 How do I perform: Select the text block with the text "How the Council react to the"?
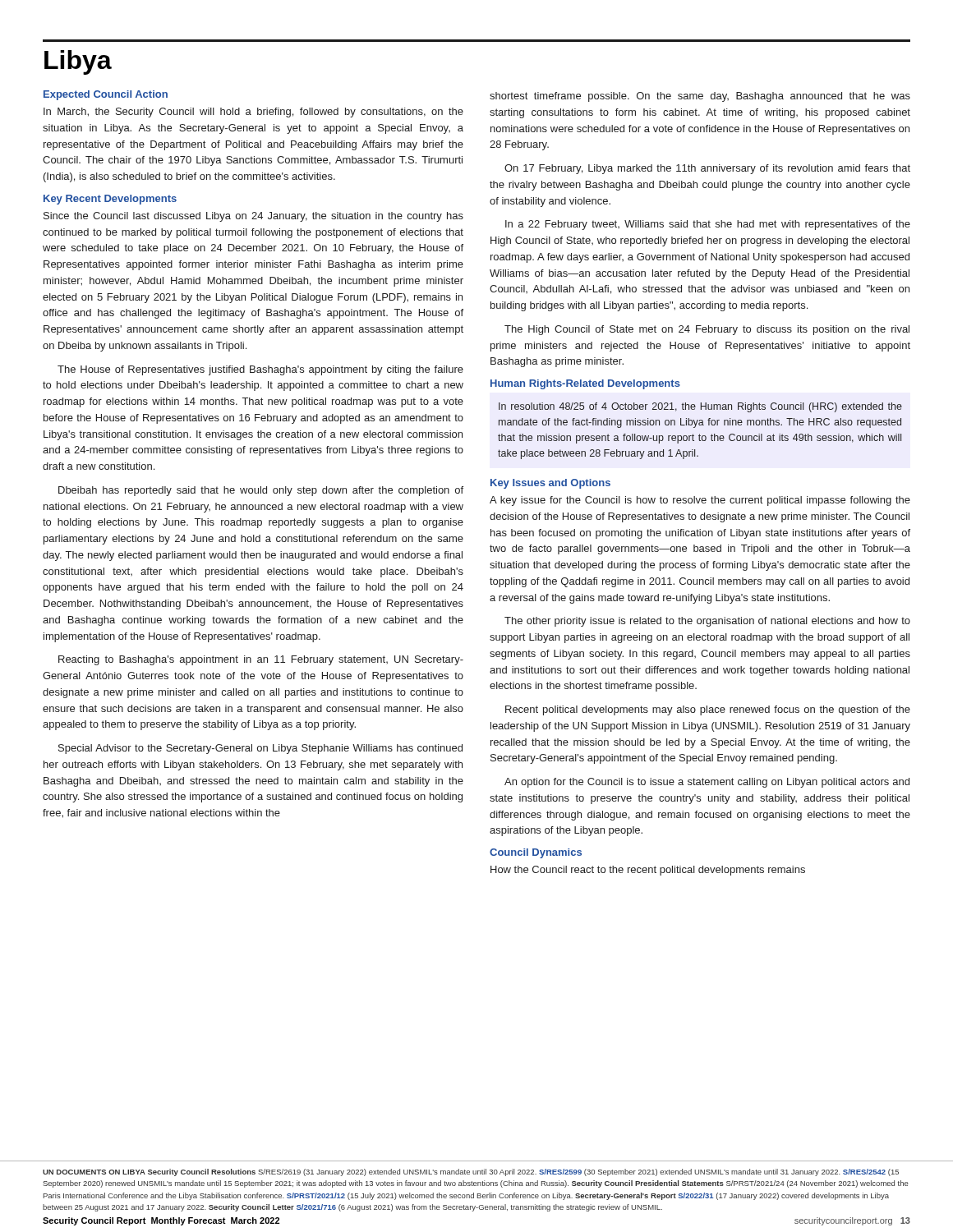point(700,870)
